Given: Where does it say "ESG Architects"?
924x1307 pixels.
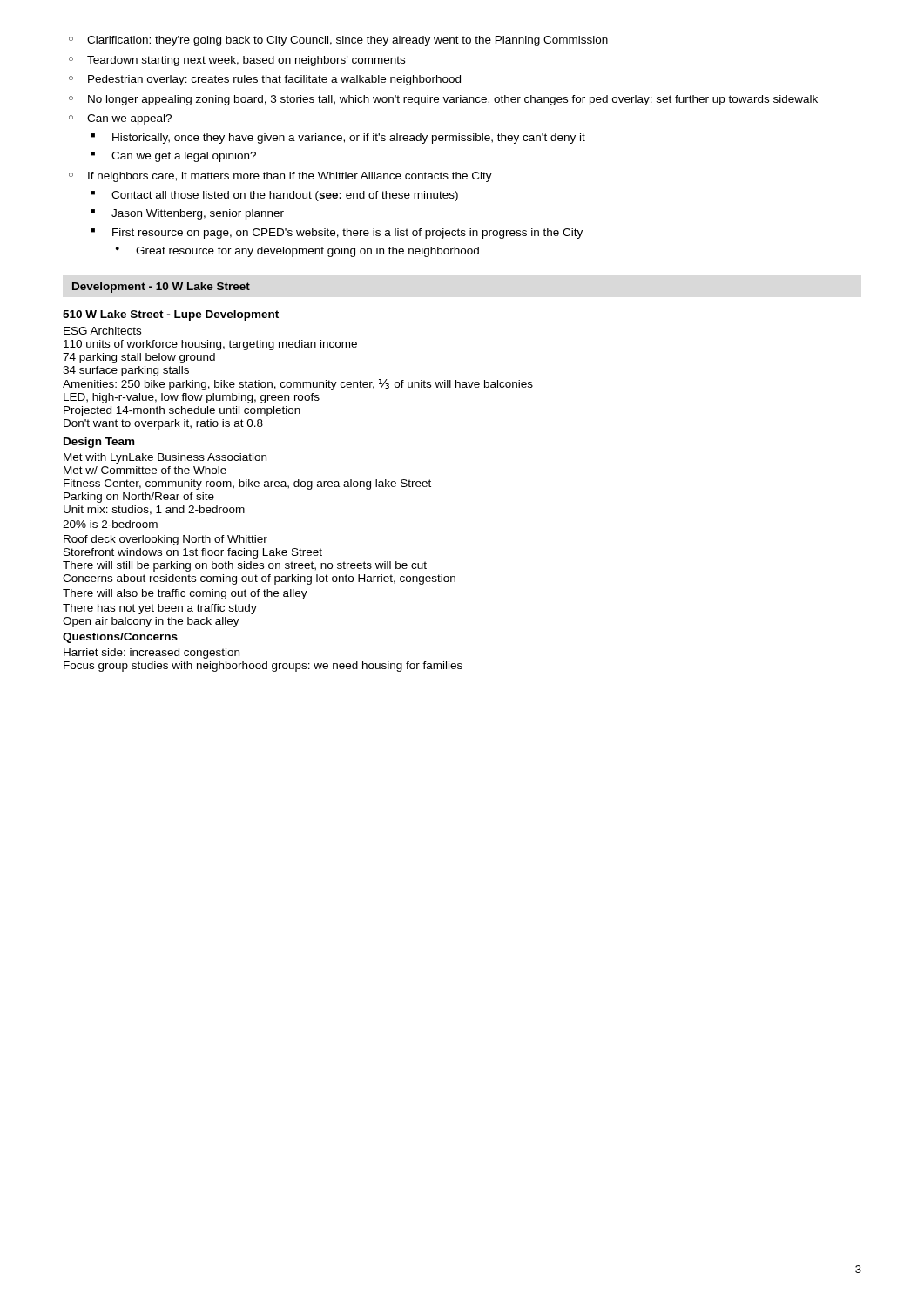Looking at the screenshot, I should [x=102, y=331].
